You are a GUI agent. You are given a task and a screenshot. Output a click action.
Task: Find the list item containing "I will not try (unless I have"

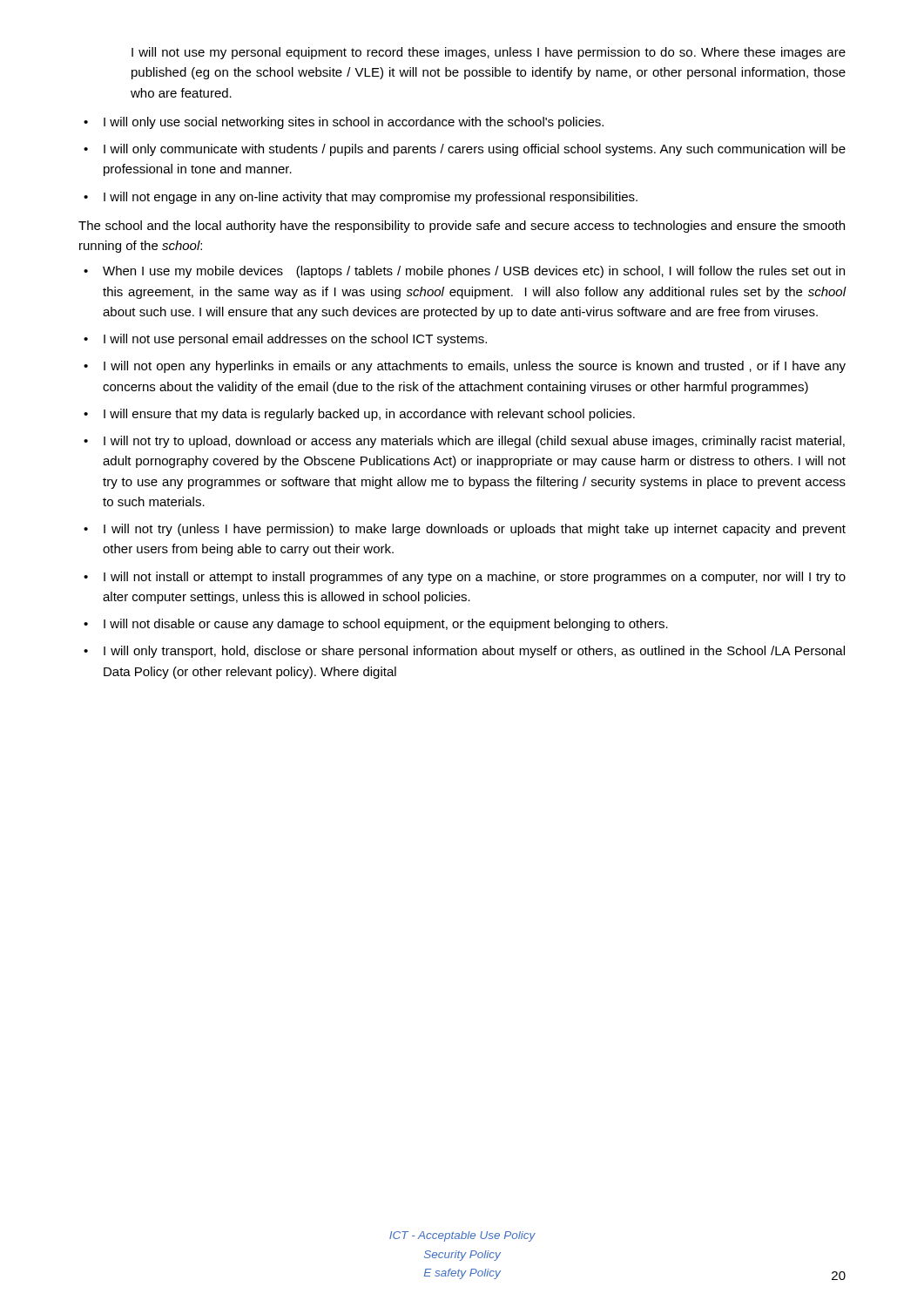pyautogui.click(x=474, y=539)
